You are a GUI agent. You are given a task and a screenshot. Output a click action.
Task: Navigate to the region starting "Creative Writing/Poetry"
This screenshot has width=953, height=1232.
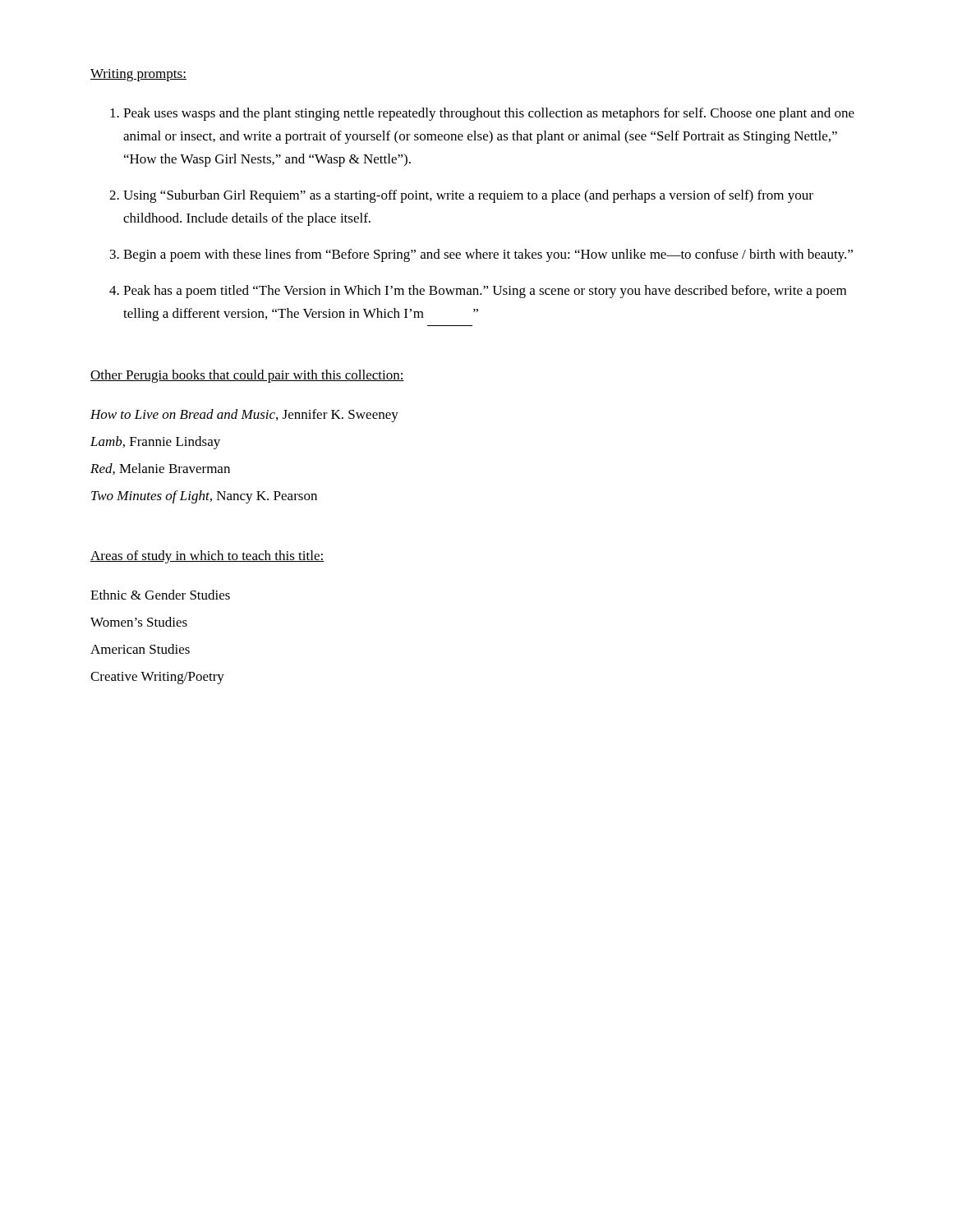[157, 676]
